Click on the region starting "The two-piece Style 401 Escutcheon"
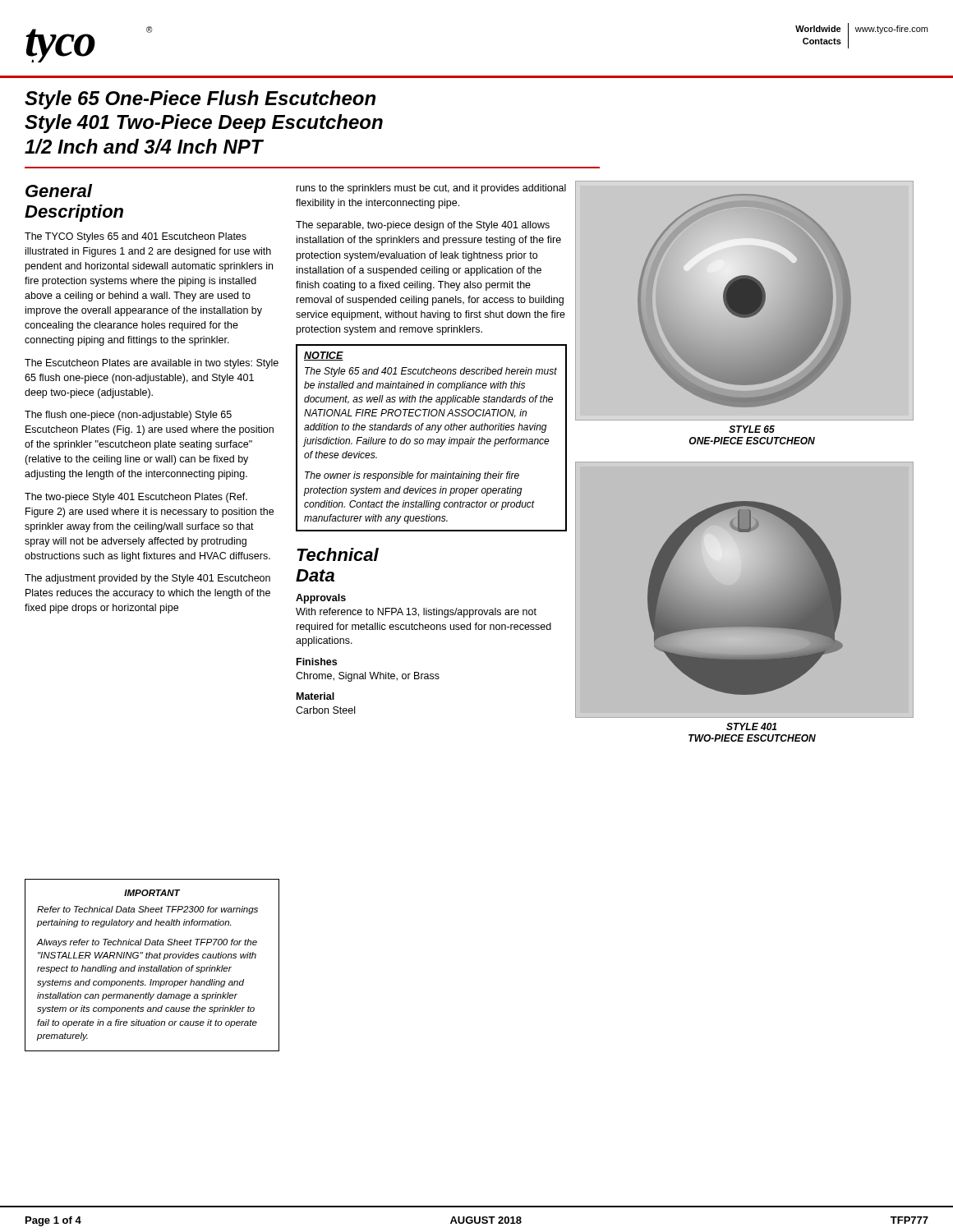This screenshot has width=953, height=1232. pos(149,526)
